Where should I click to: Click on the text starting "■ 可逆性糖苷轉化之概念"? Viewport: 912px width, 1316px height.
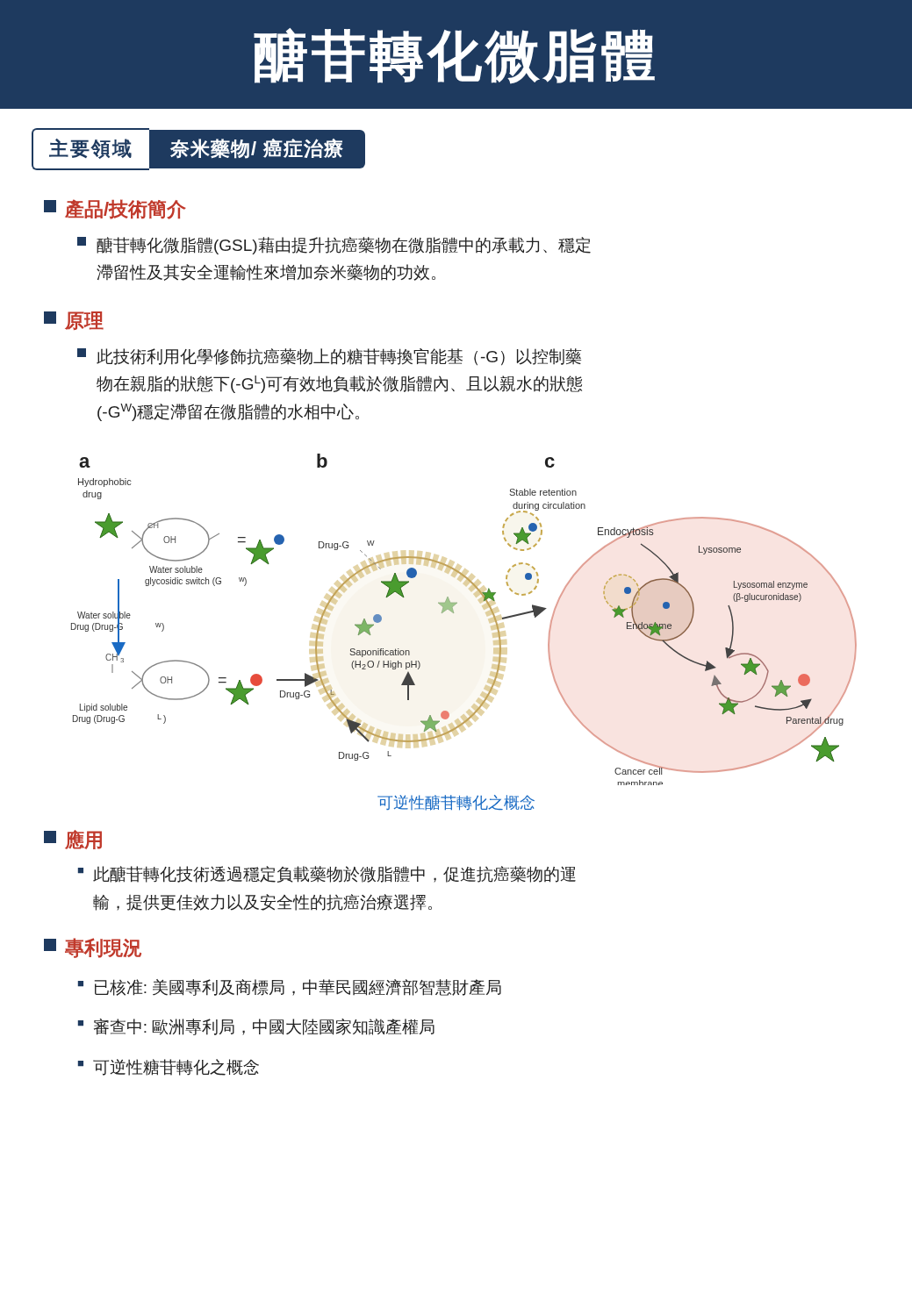[x=168, y=1067]
